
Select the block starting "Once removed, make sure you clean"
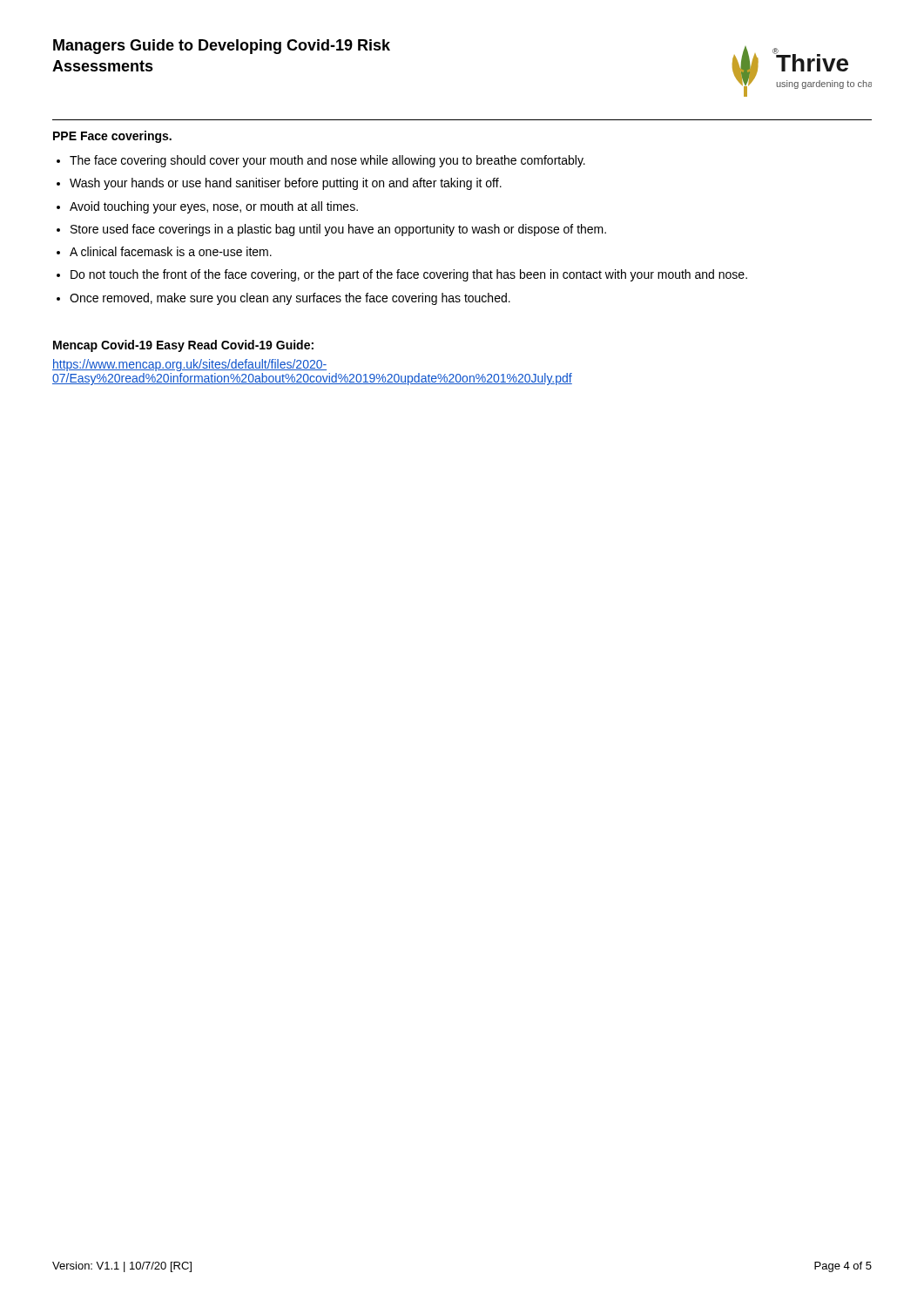(x=290, y=298)
